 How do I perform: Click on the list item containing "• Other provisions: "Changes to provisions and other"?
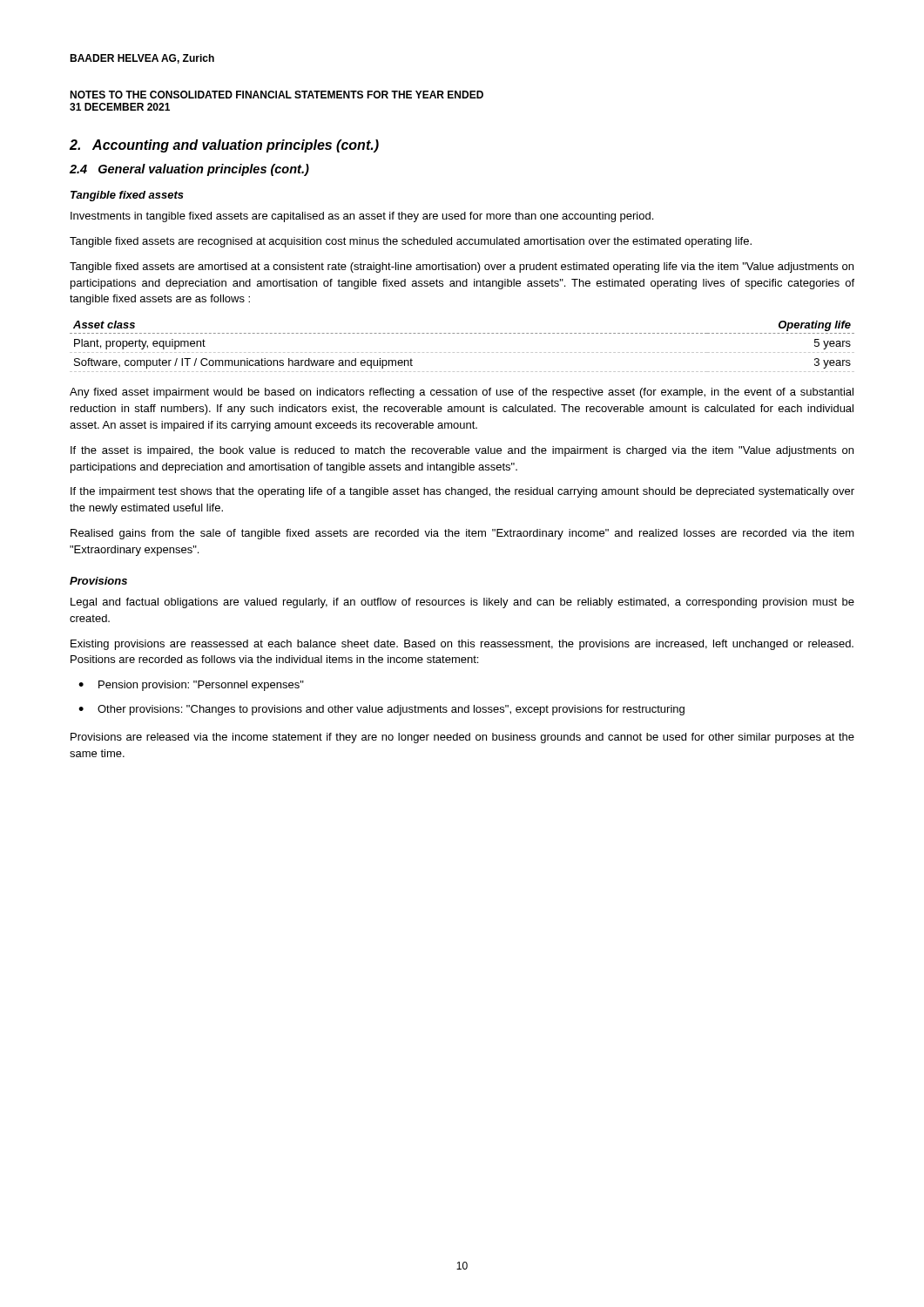(466, 710)
